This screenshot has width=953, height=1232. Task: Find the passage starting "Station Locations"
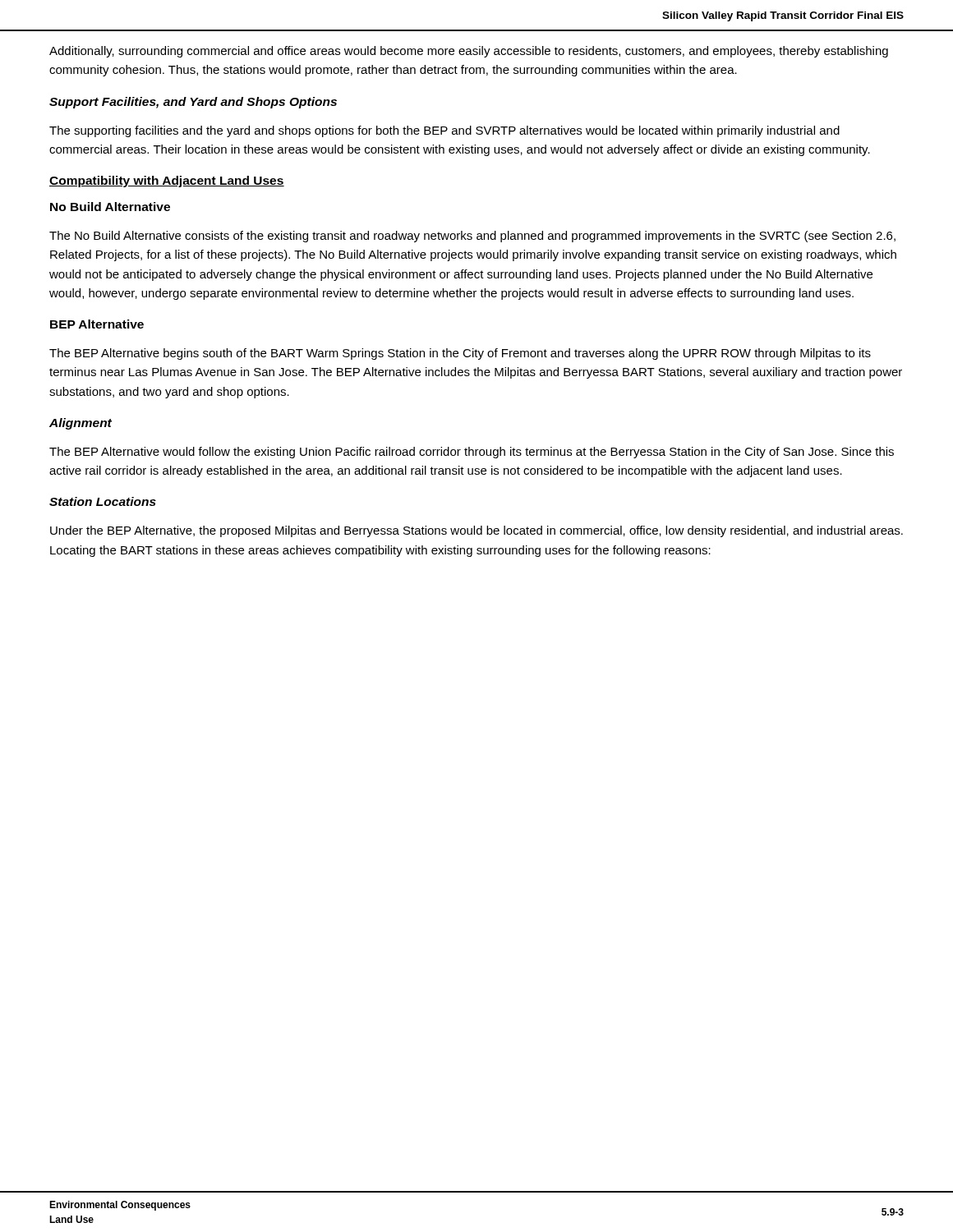103,502
